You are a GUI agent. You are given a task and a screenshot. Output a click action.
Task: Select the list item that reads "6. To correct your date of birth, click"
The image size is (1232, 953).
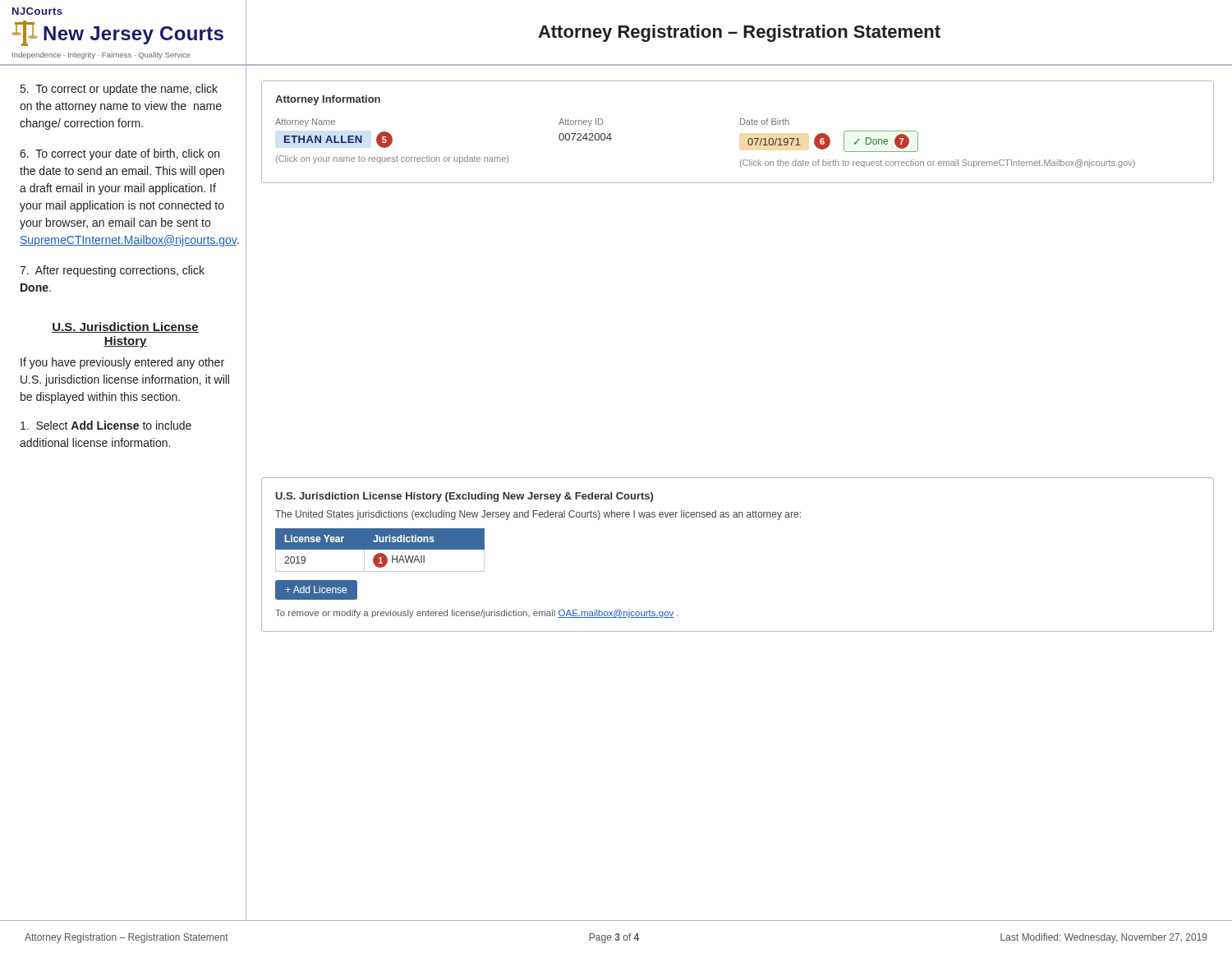coord(125,197)
